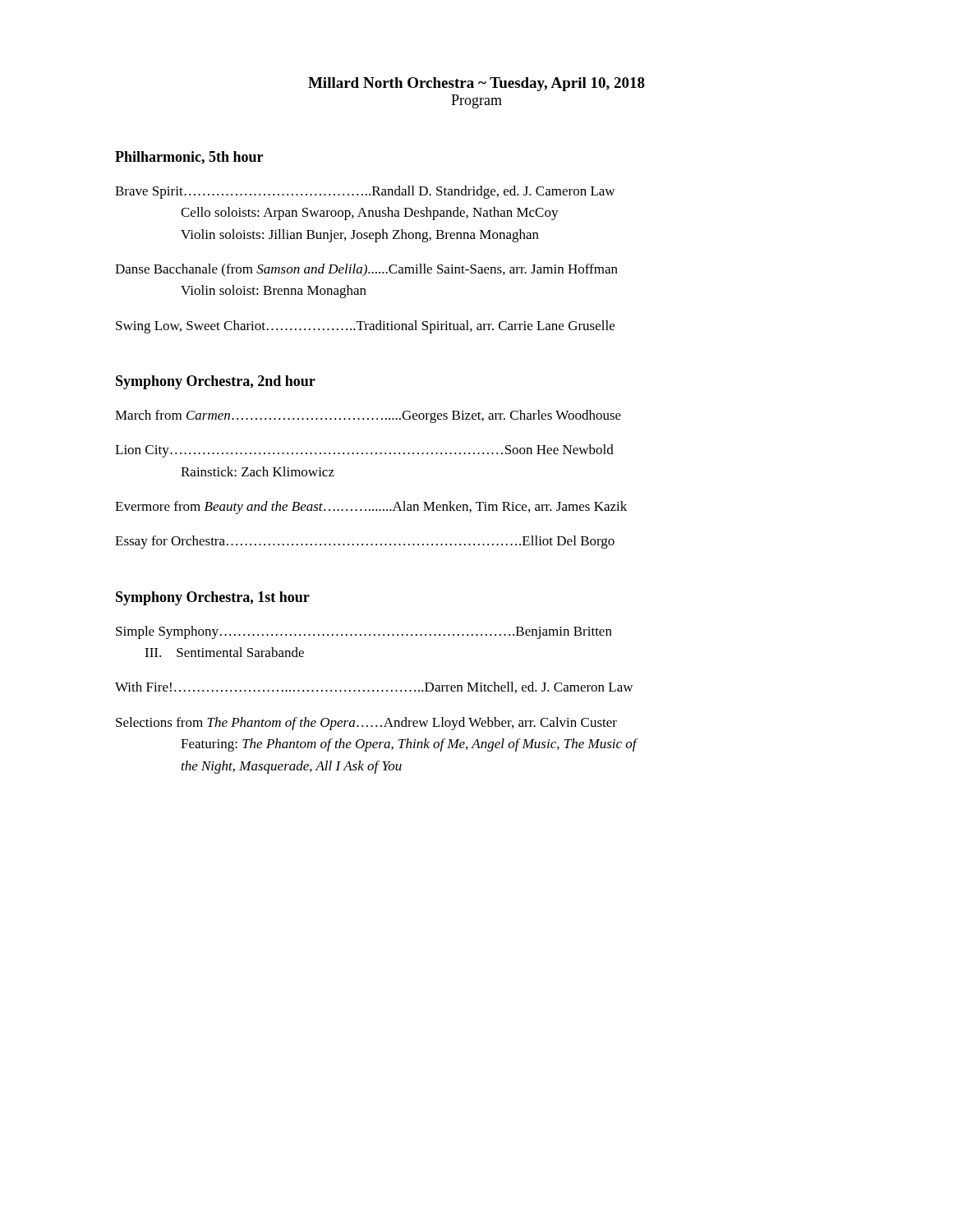Where does it say "Philharmonic, 5th hour"?
This screenshot has height=1232, width=953.
coord(189,157)
